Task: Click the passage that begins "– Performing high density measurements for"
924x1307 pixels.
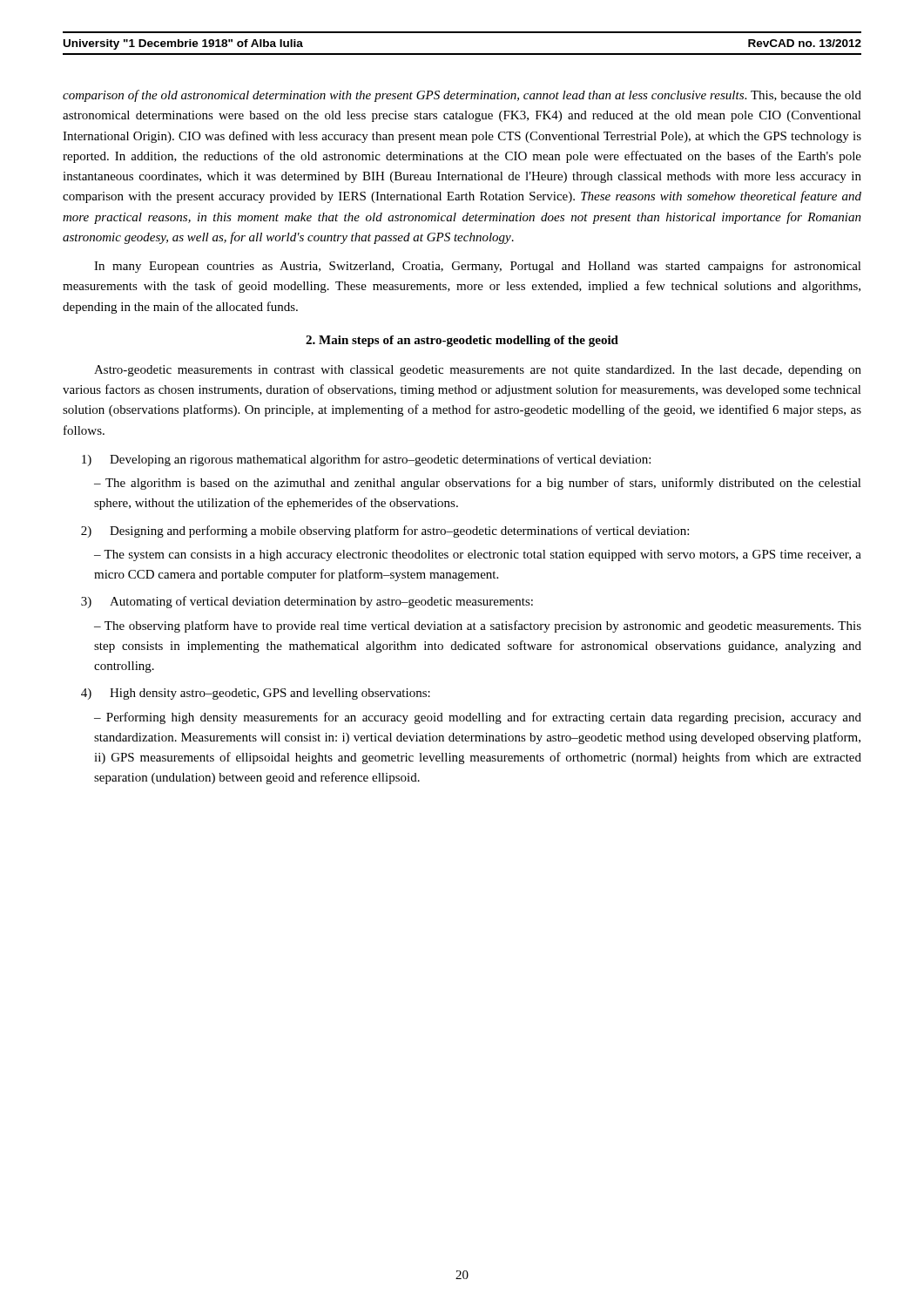Action: [478, 747]
